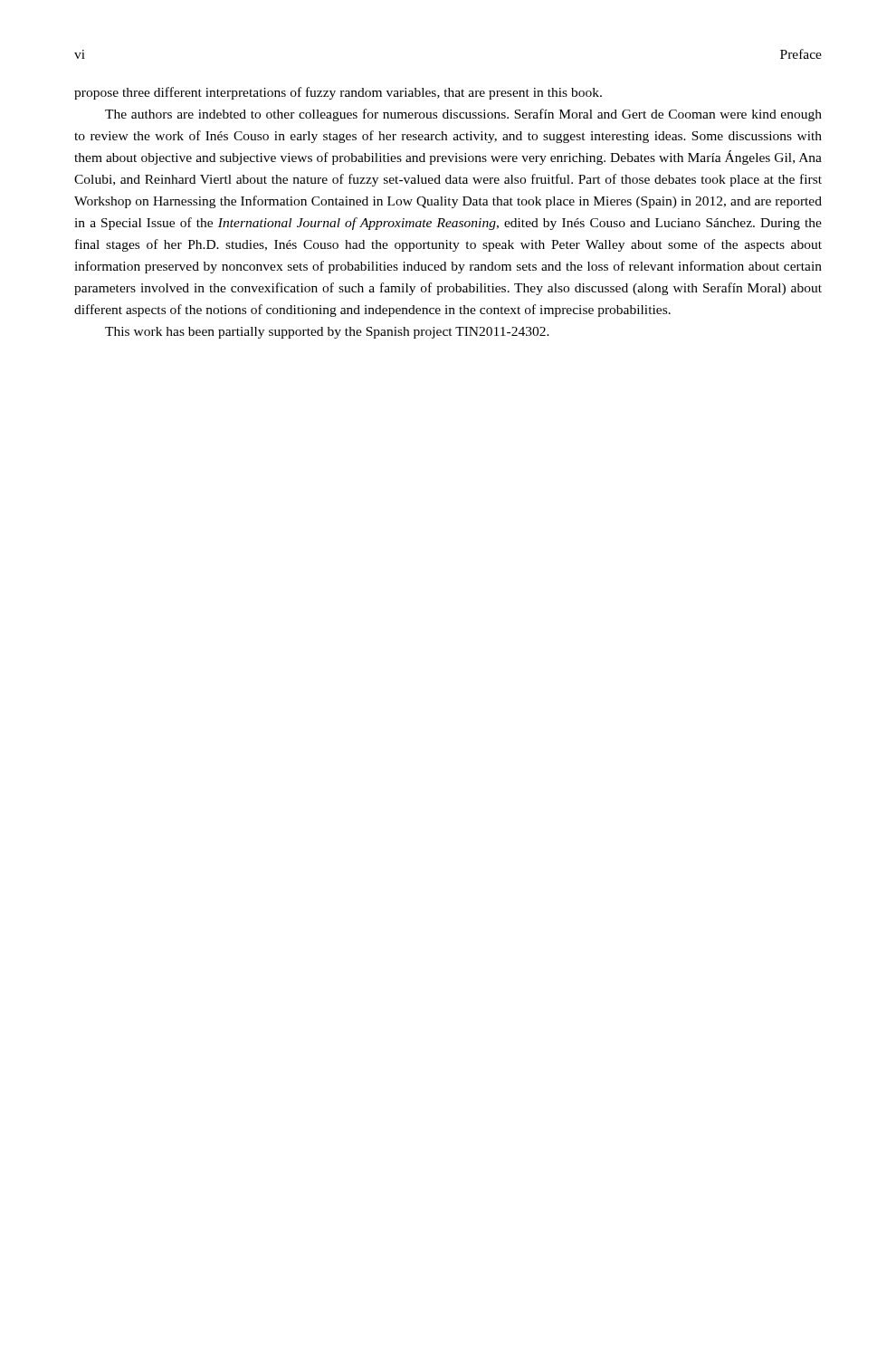Find the region starting "propose three different interpretations"

338,92
